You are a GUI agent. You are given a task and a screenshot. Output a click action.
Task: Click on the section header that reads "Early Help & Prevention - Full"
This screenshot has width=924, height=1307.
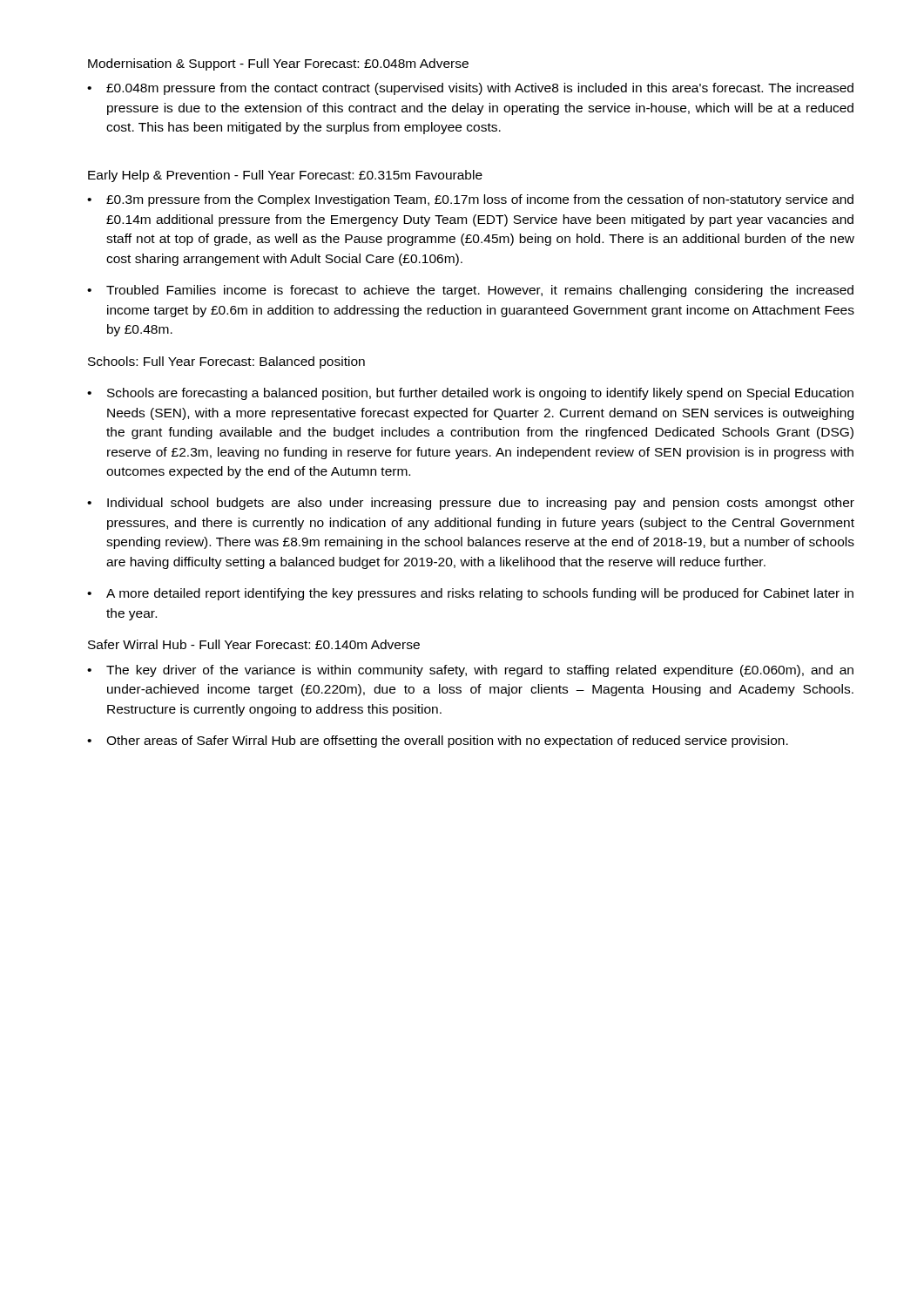tap(471, 175)
